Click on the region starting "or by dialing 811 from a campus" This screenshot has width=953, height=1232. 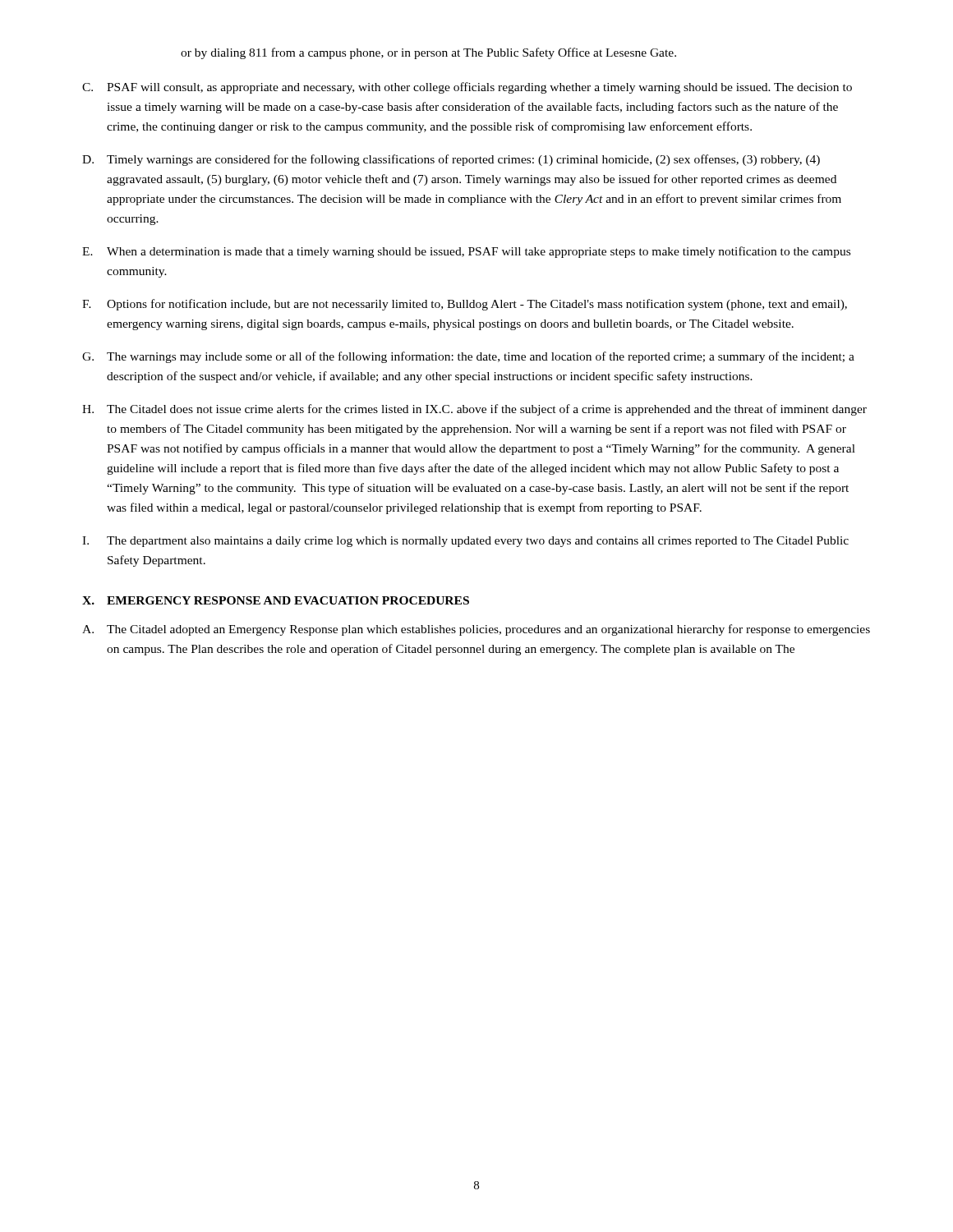tap(429, 52)
